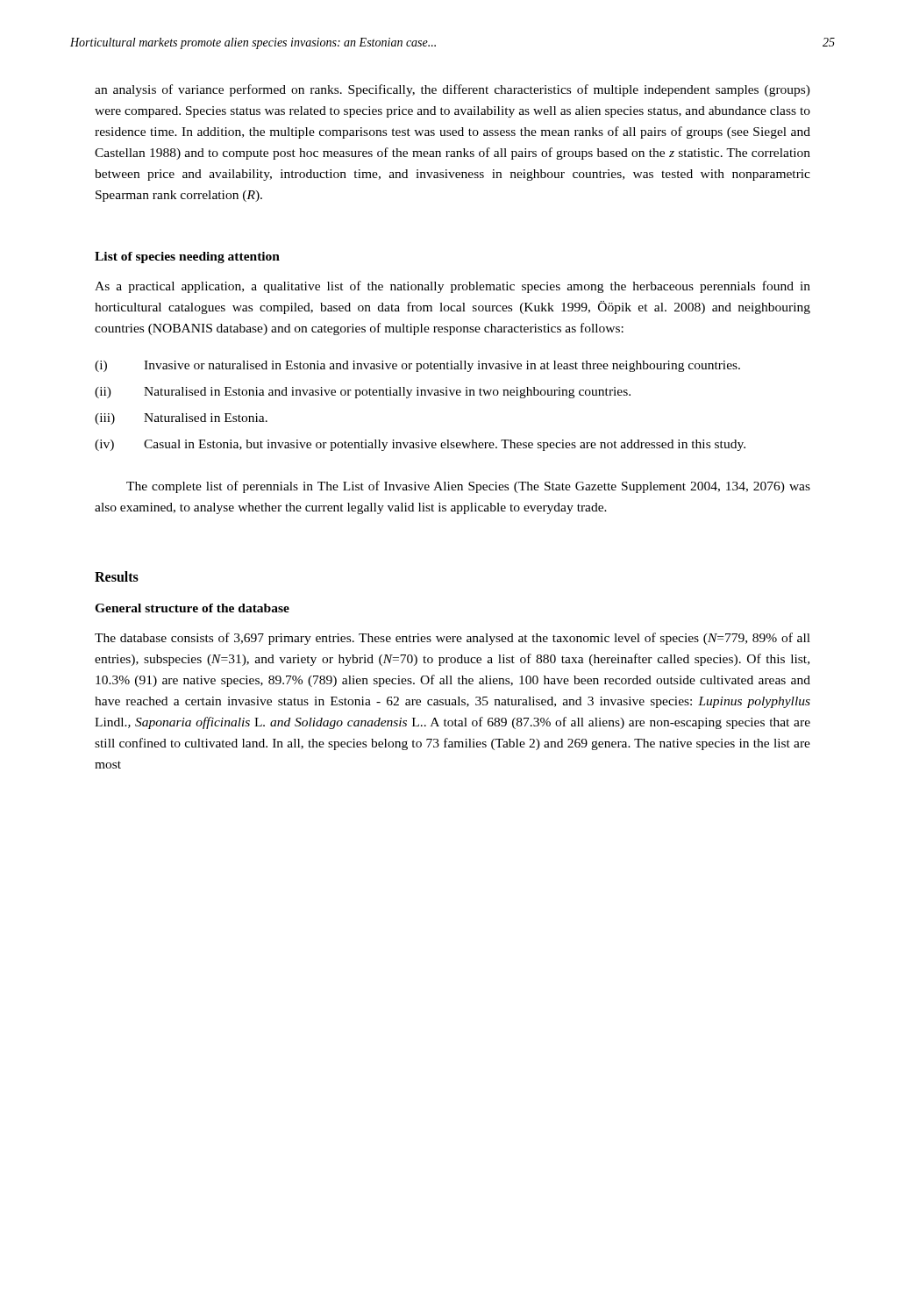Select the text block starting "(ii) Naturalised in Estonia and invasive or"
The height and width of the screenshot is (1316, 905).
(x=452, y=391)
